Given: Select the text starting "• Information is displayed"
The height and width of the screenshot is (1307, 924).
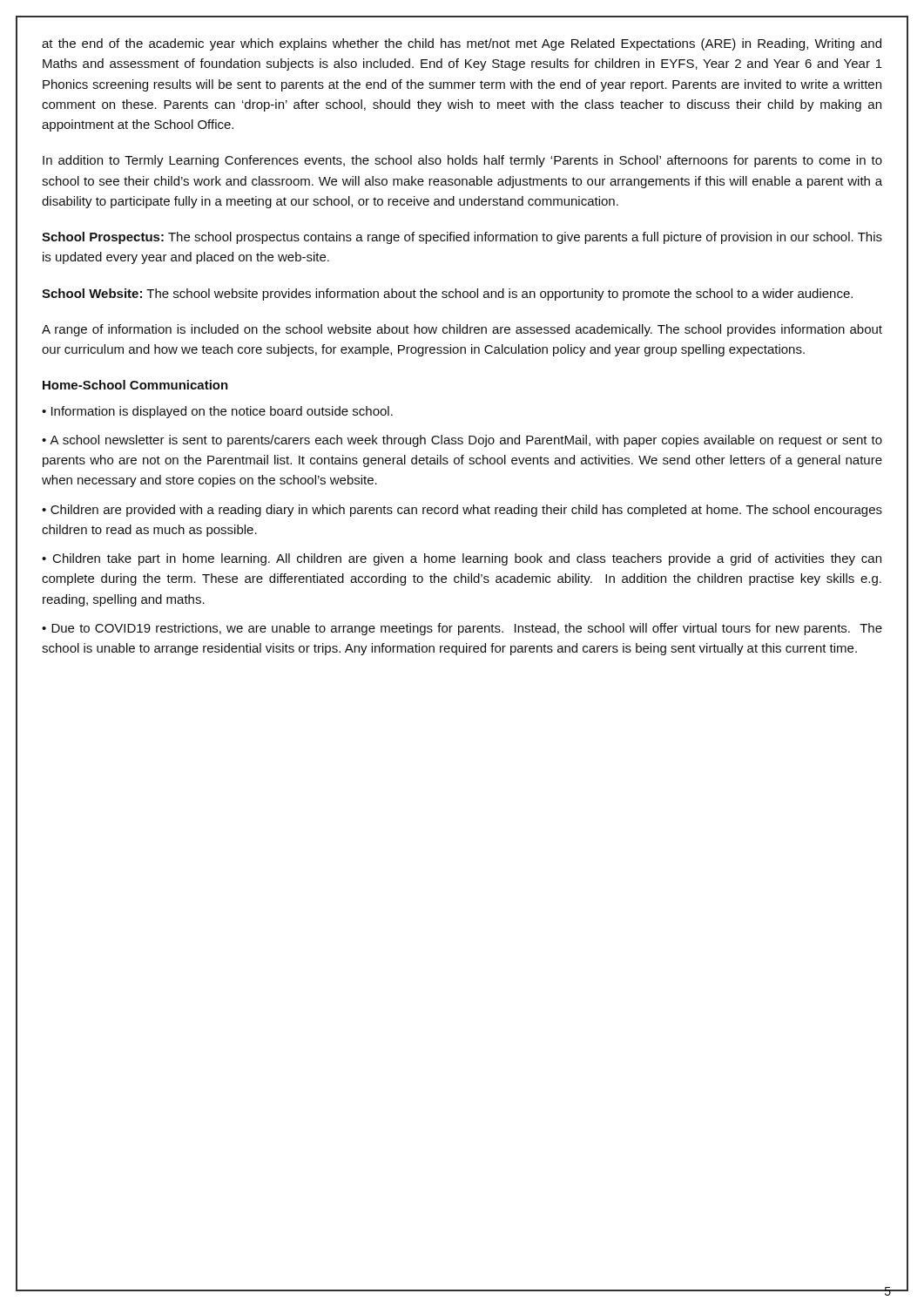Looking at the screenshot, I should click(x=218, y=410).
